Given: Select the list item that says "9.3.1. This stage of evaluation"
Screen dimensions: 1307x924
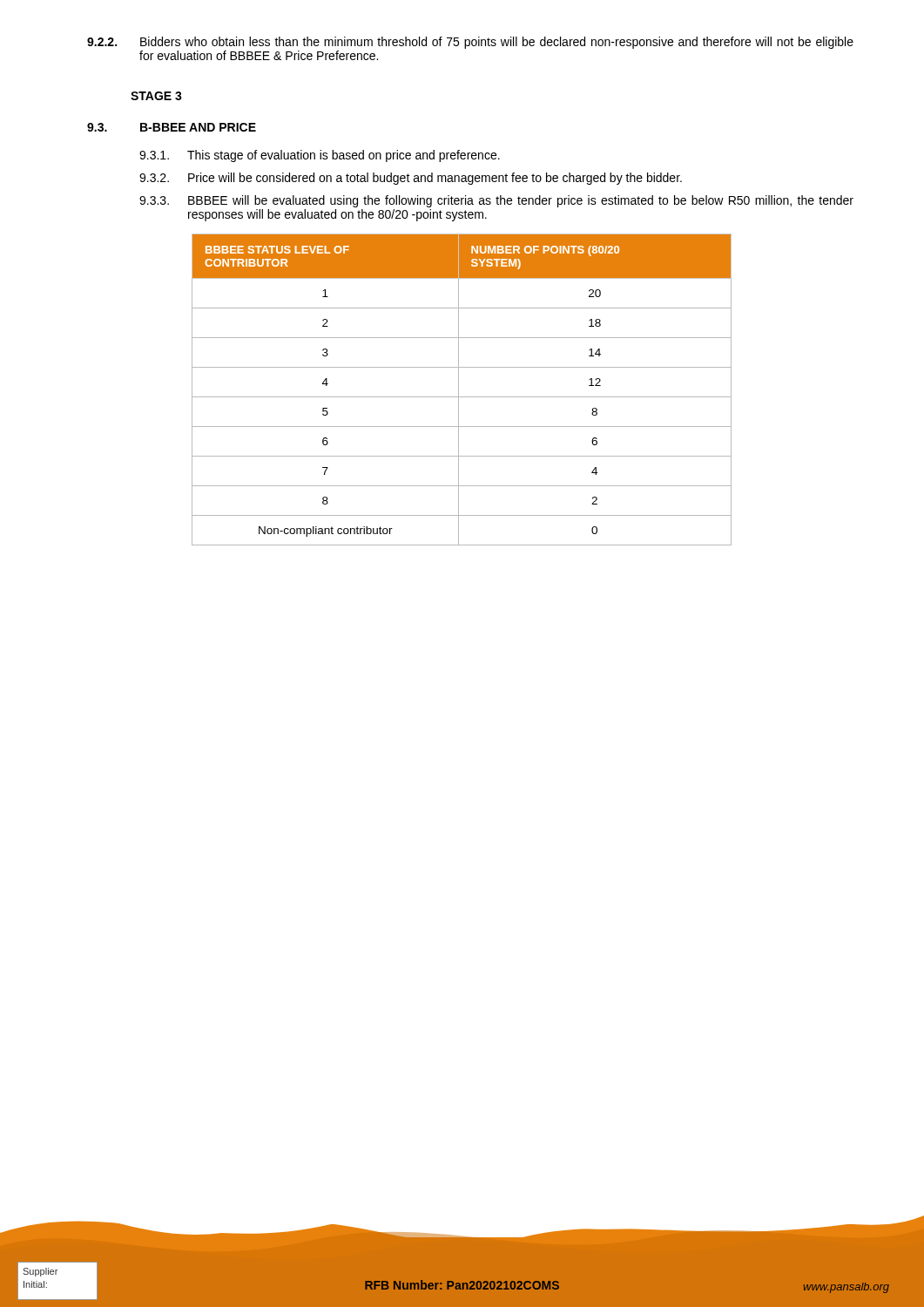Looking at the screenshot, I should click(x=320, y=155).
